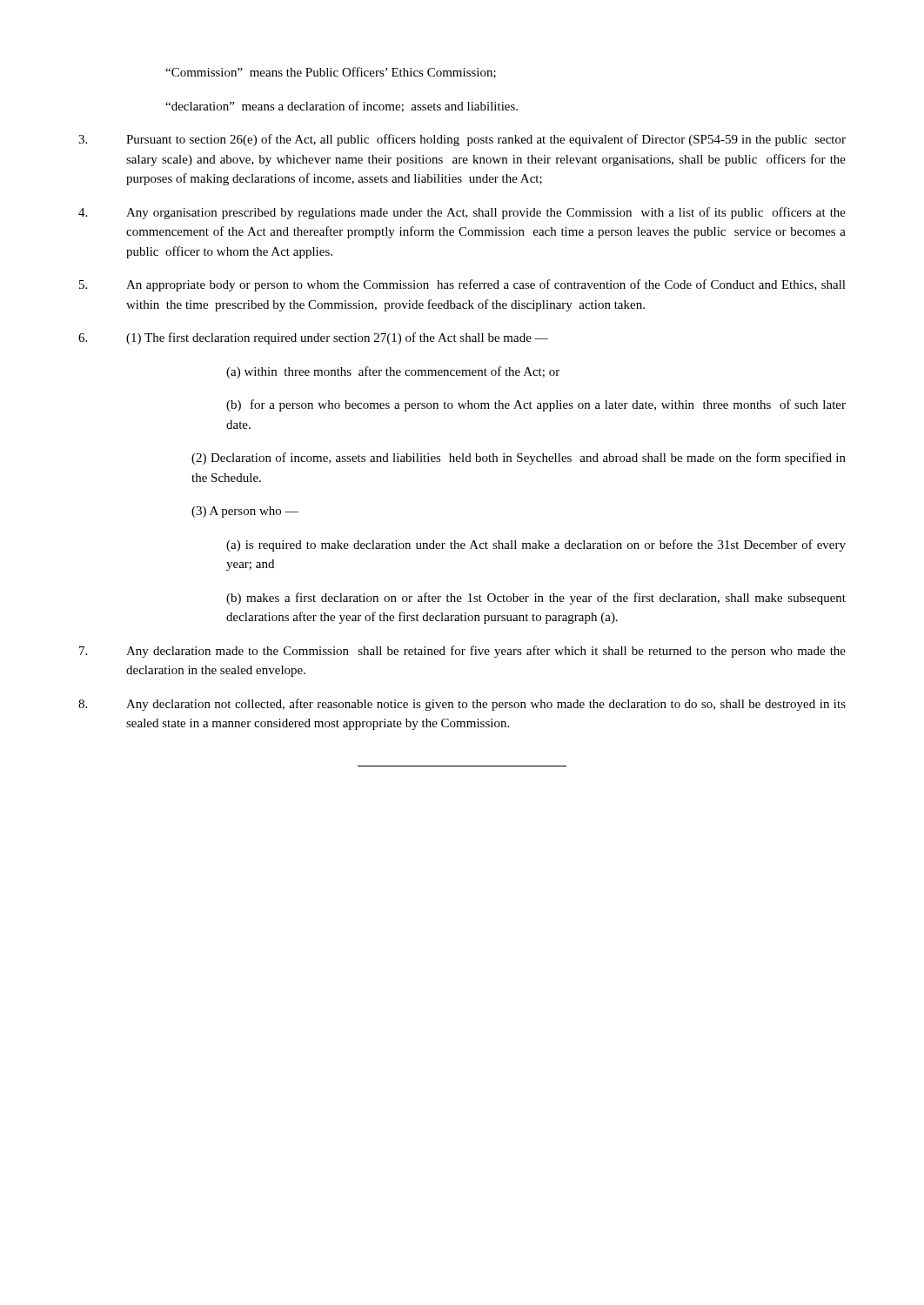Click on the text block that reads "(a) within three months"
Screen dimensions: 1305x924
(393, 371)
